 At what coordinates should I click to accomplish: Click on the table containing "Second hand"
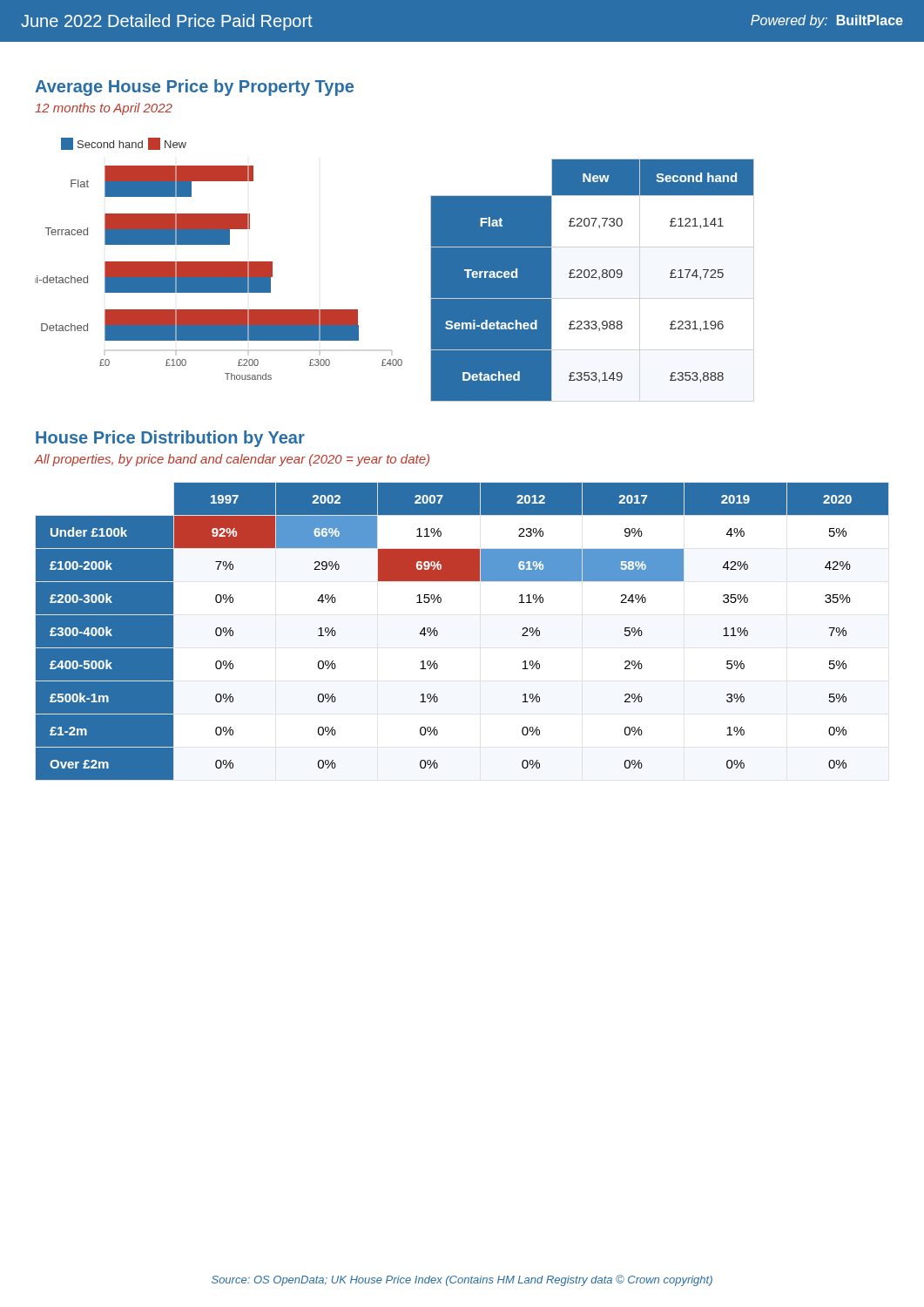point(592,280)
